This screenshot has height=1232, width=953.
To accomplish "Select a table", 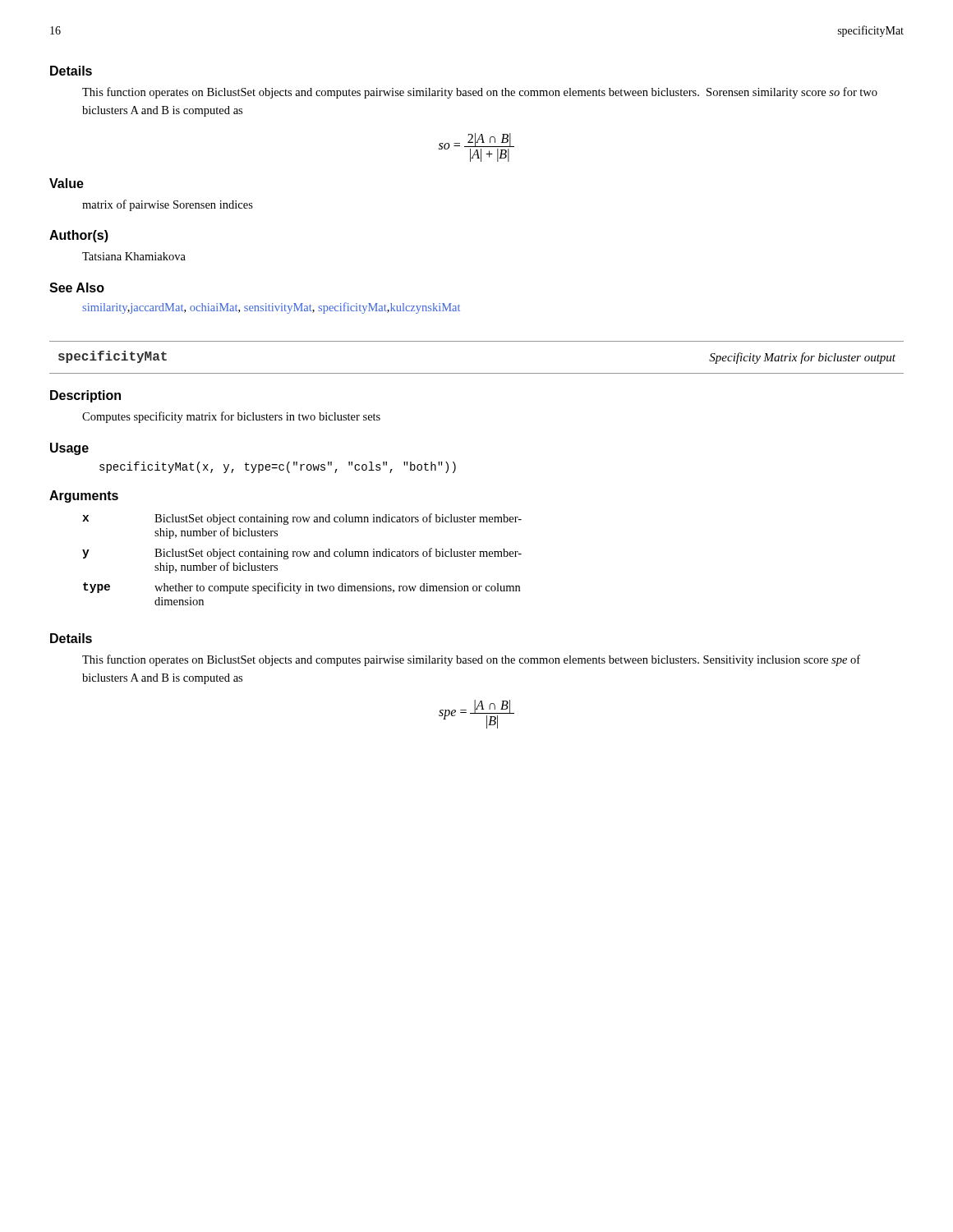I will (x=476, y=560).
